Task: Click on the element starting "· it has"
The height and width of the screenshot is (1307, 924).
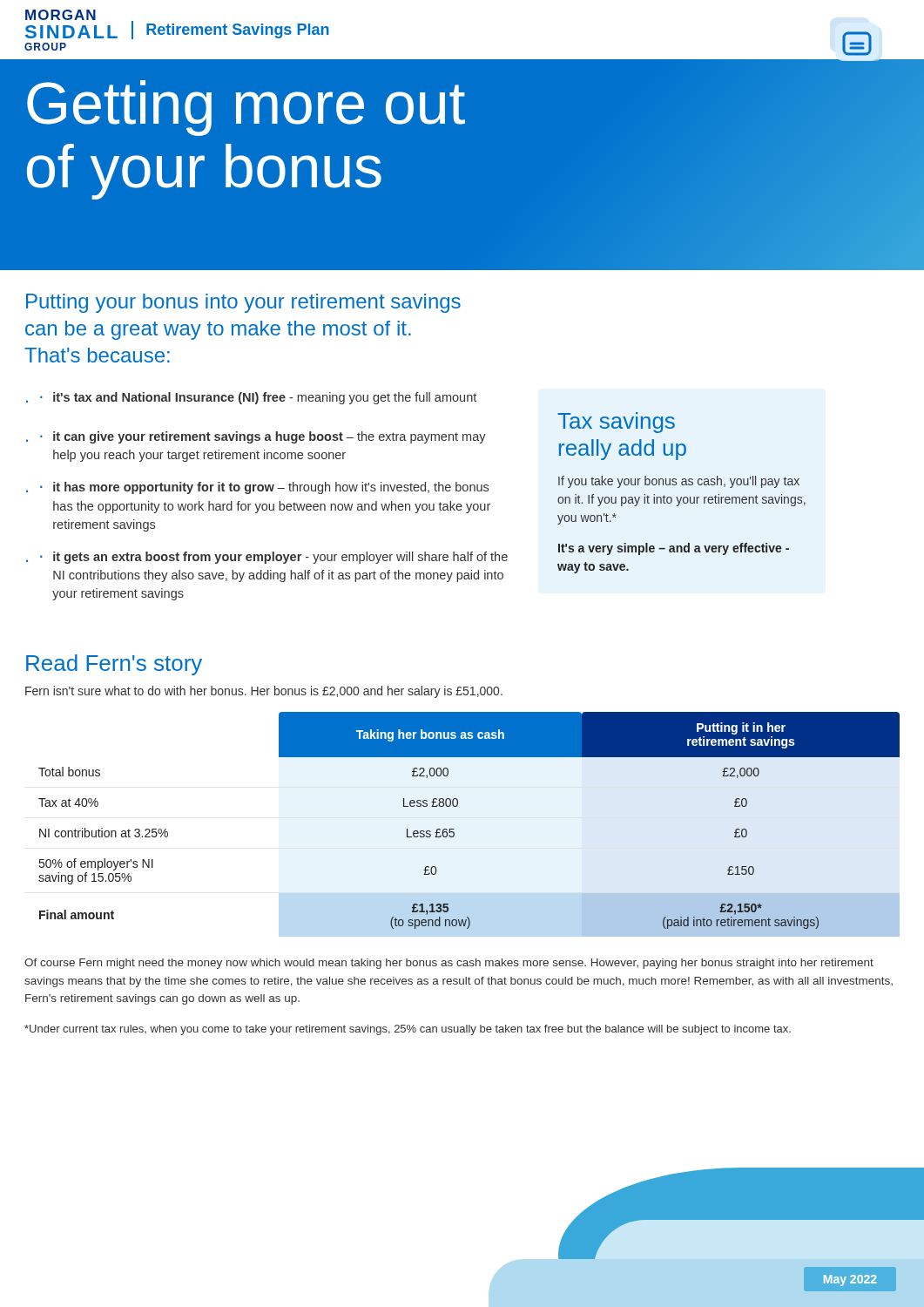Action: point(275,506)
